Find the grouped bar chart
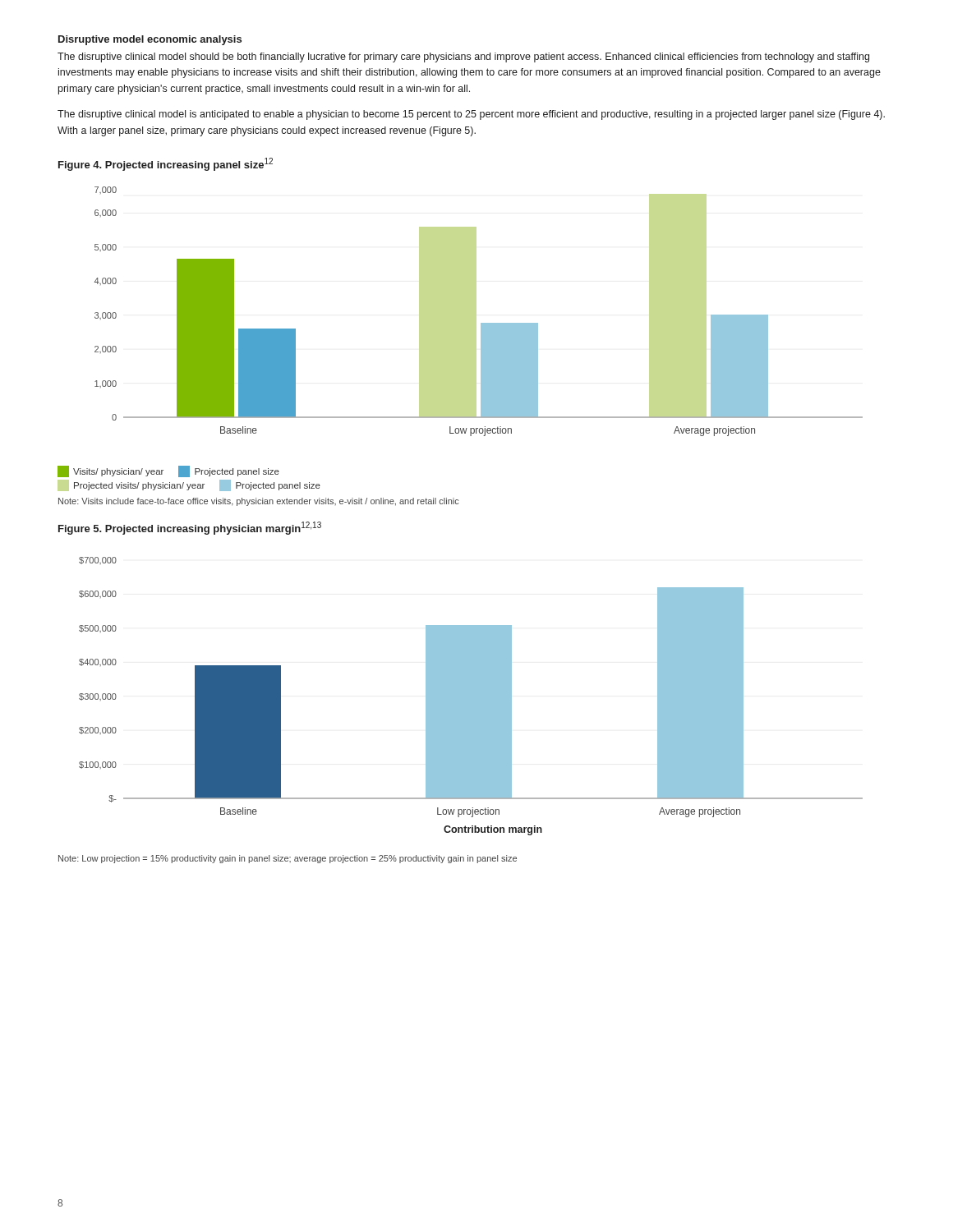 (x=476, y=320)
